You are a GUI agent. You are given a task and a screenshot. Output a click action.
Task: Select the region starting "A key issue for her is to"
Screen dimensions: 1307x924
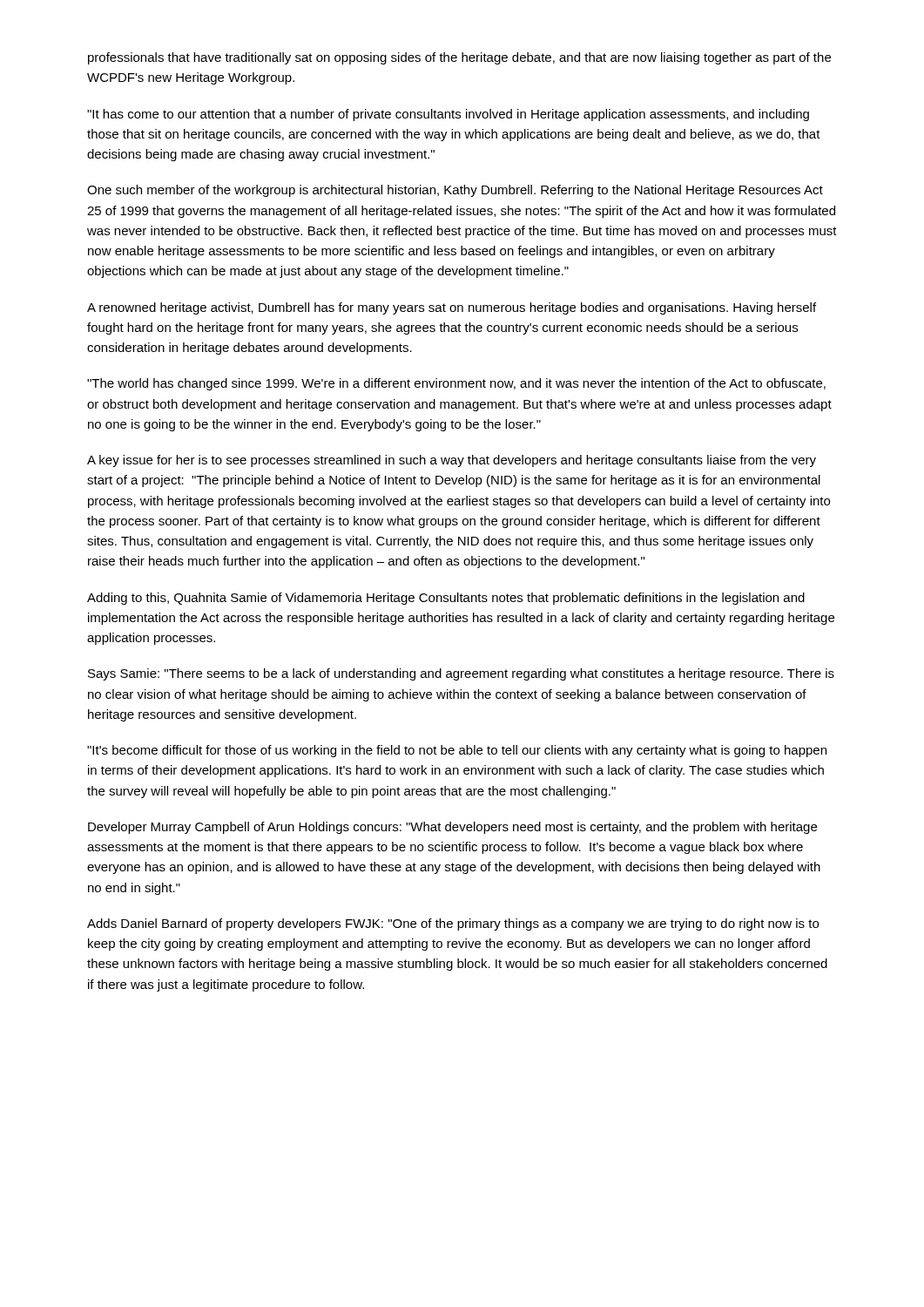pos(459,510)
